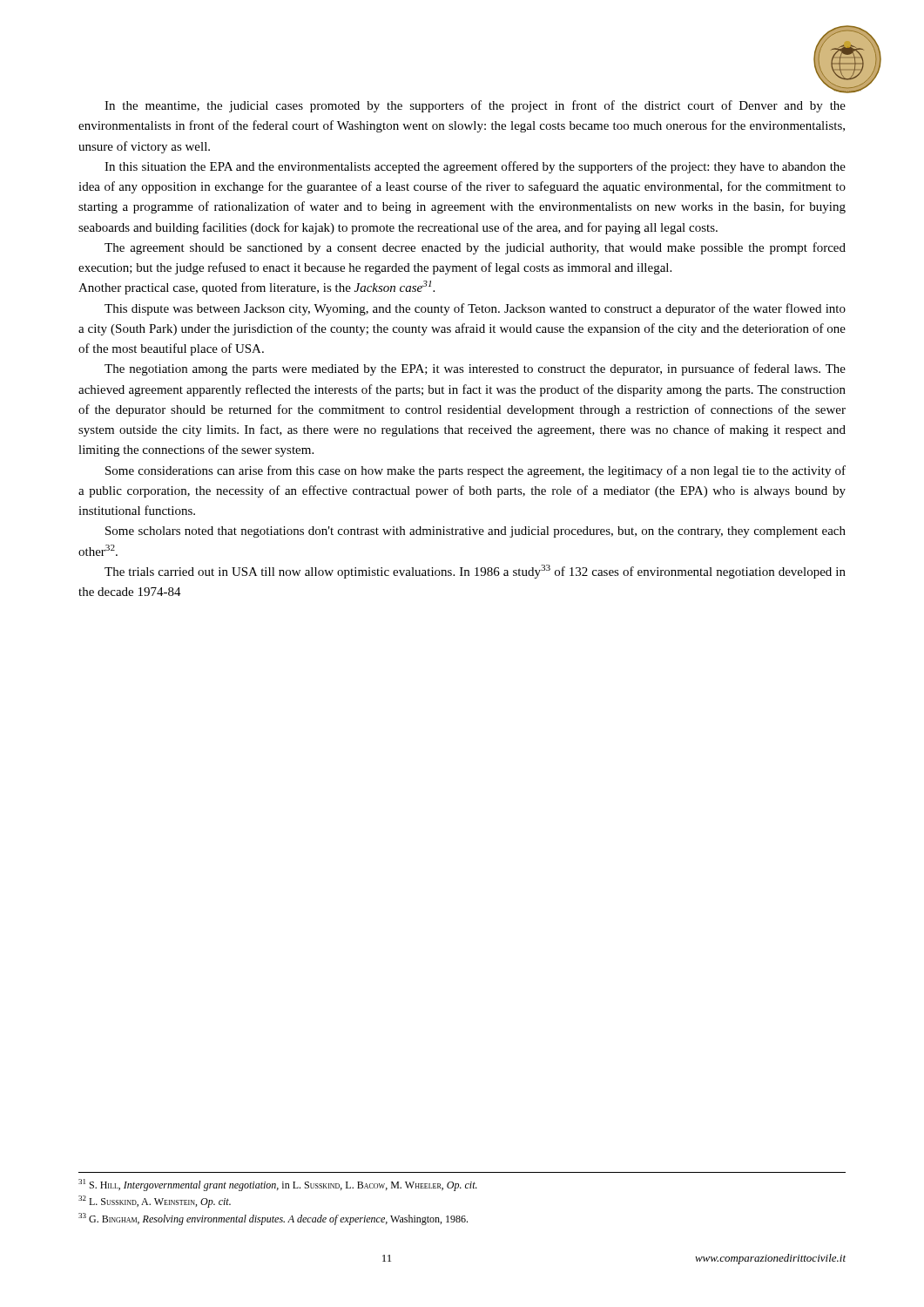Locate the footnote with the text "33 G. Bingham, Resolving"

pyautogui.click(x=462, y=1219)
